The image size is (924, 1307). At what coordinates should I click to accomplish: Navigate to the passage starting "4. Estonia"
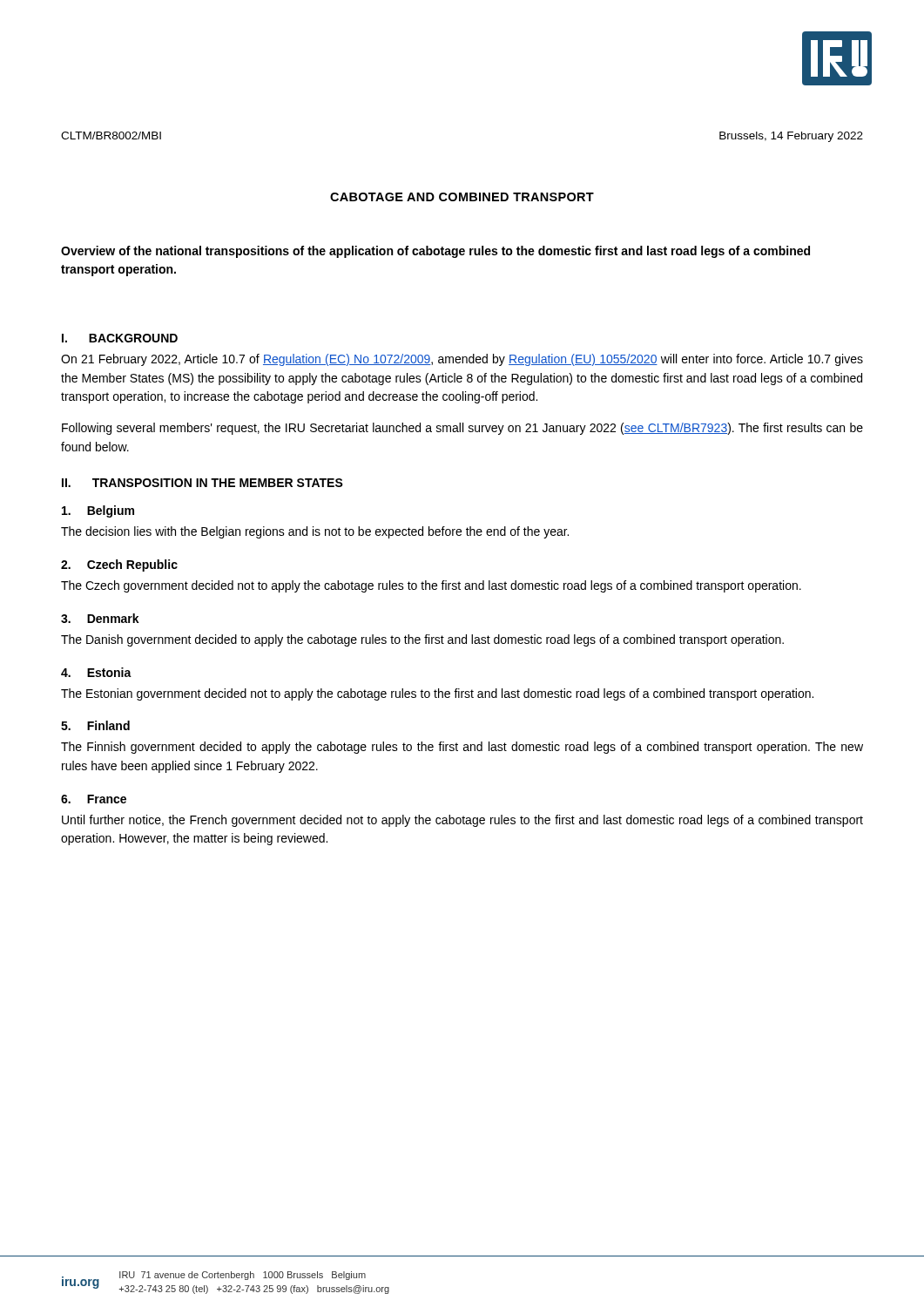(96, 672)
